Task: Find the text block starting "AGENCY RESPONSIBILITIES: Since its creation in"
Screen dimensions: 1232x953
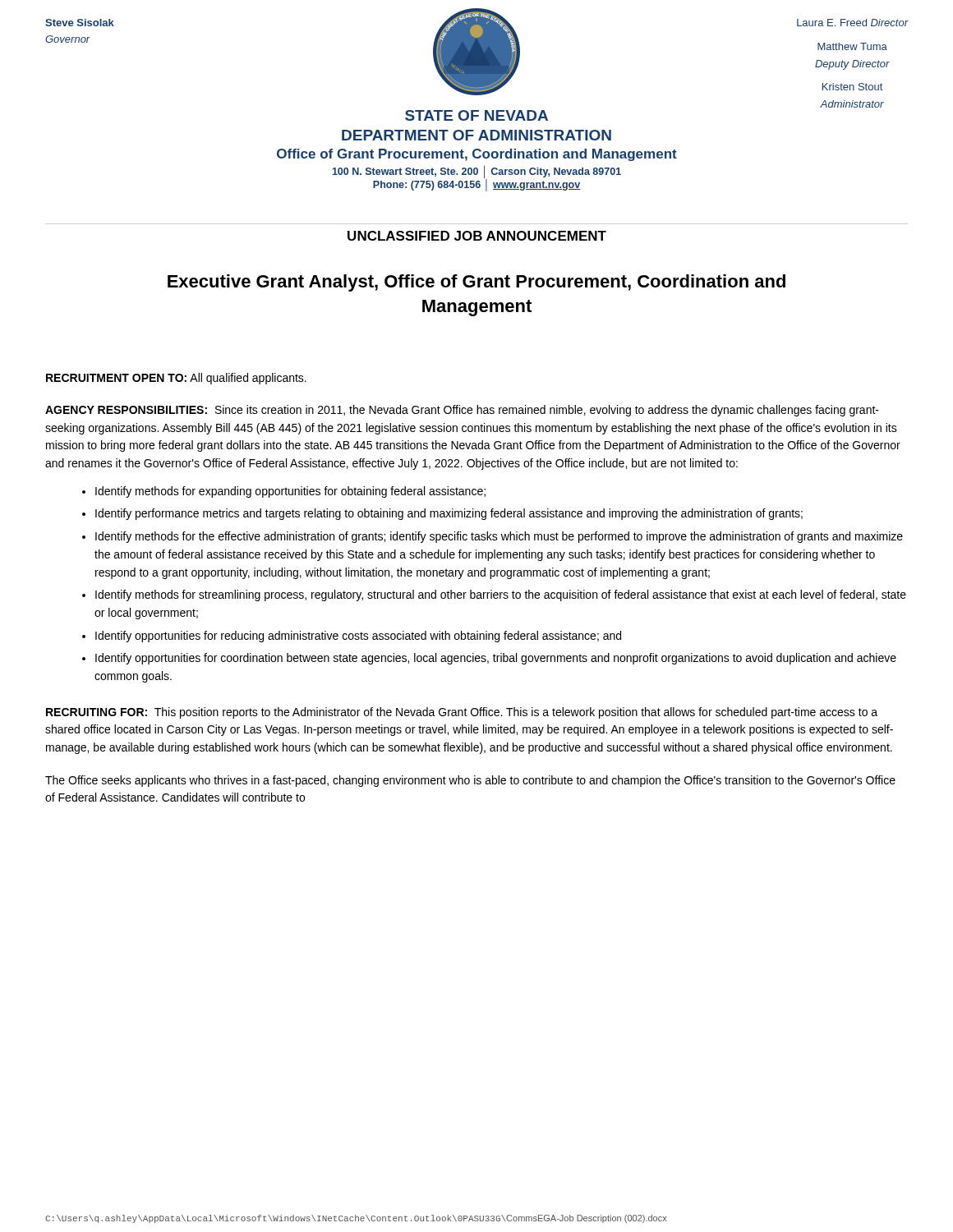Action: tap(473, 437)
